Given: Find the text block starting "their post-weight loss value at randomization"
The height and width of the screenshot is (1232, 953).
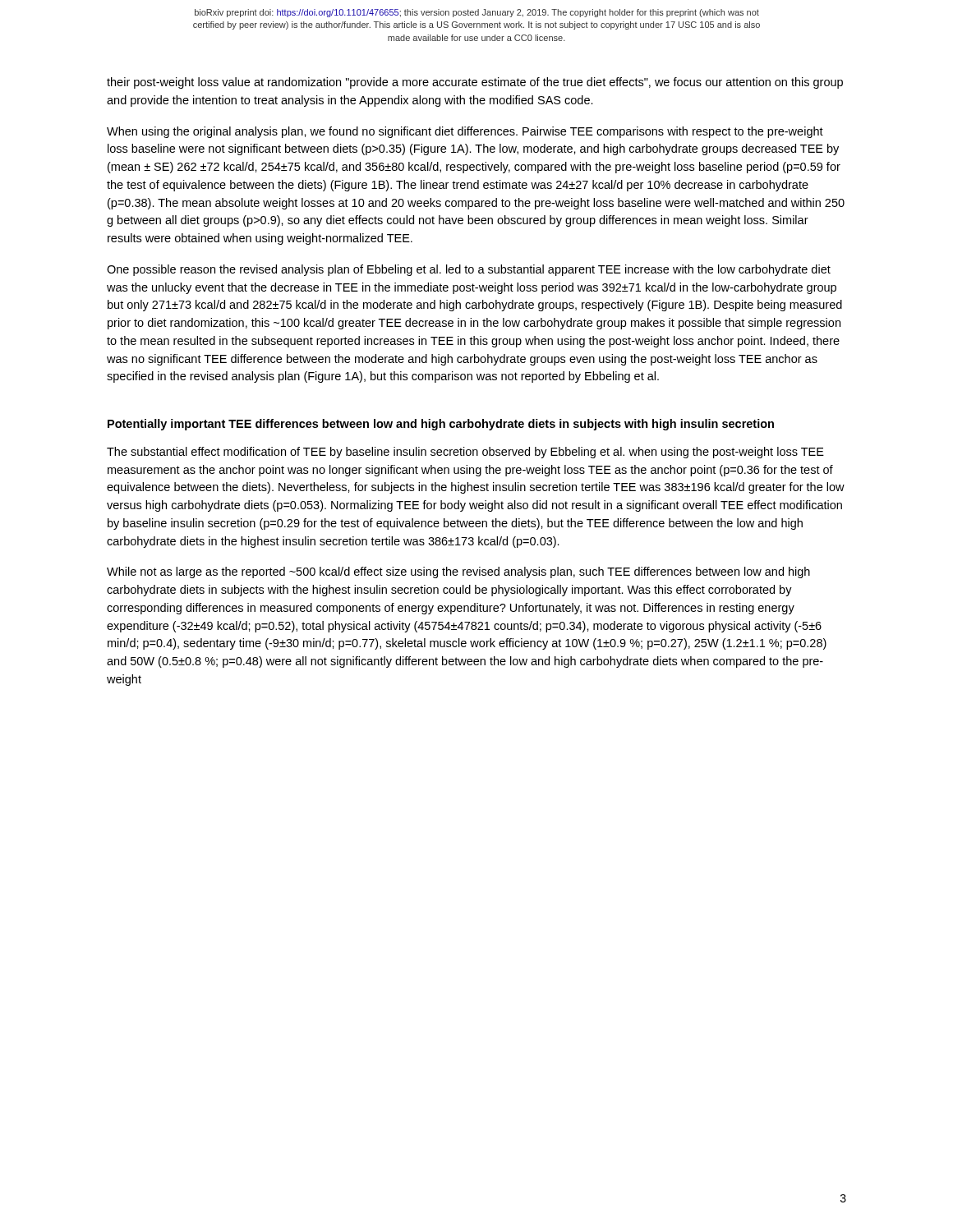Looking at the screenshot, I should (475, 91).
